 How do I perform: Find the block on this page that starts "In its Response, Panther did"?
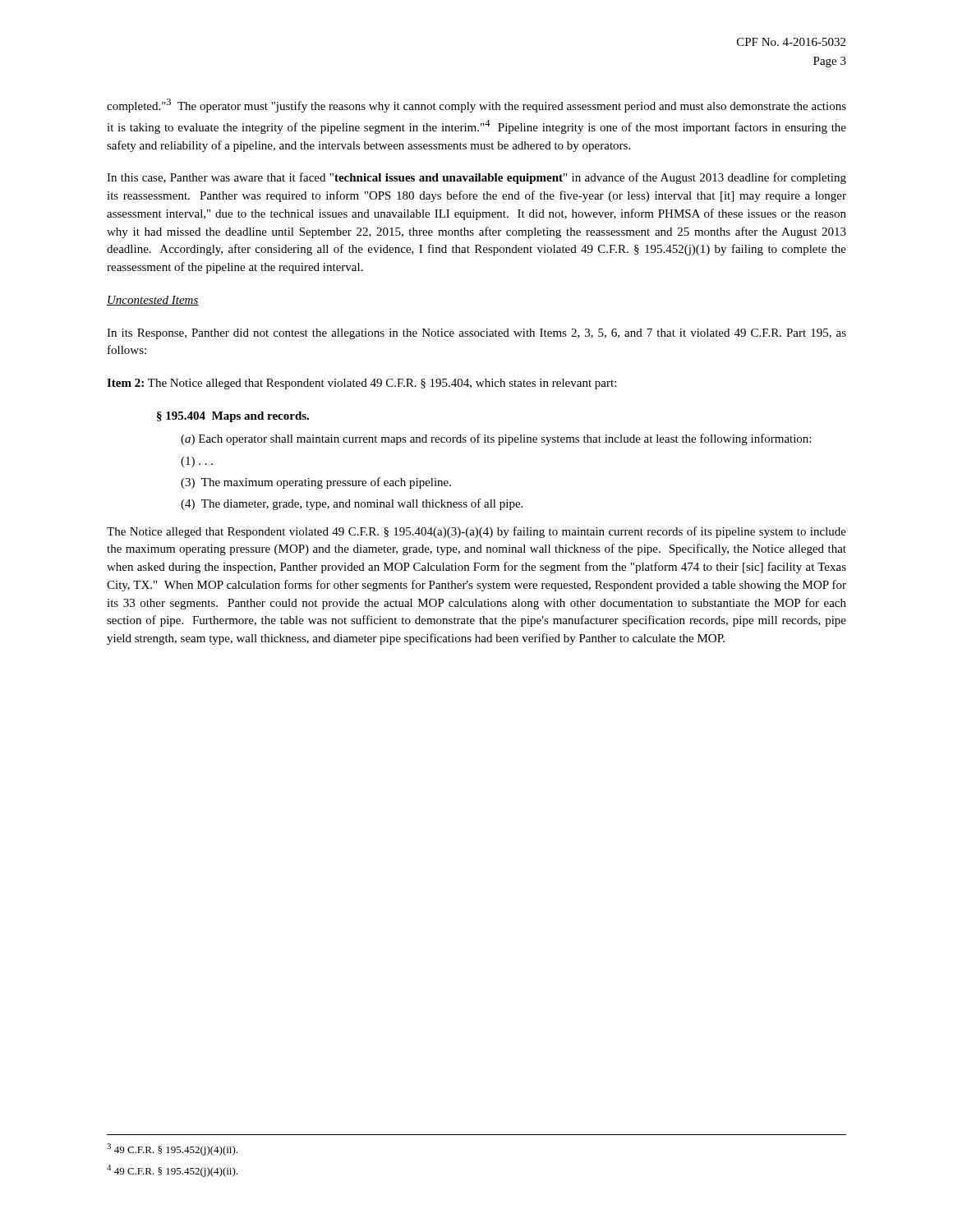476,342
